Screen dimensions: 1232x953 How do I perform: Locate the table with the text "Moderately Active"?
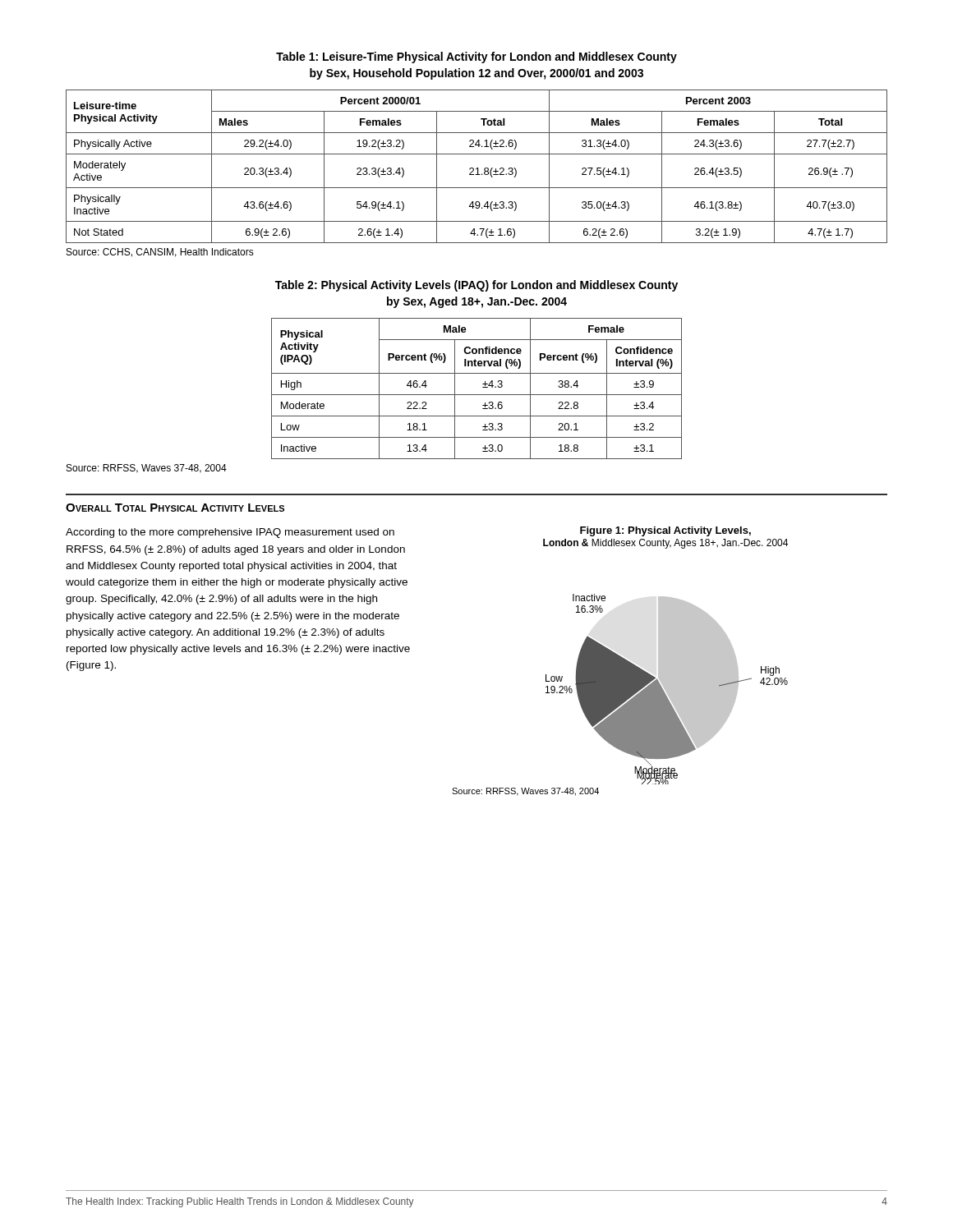point(476,167)
